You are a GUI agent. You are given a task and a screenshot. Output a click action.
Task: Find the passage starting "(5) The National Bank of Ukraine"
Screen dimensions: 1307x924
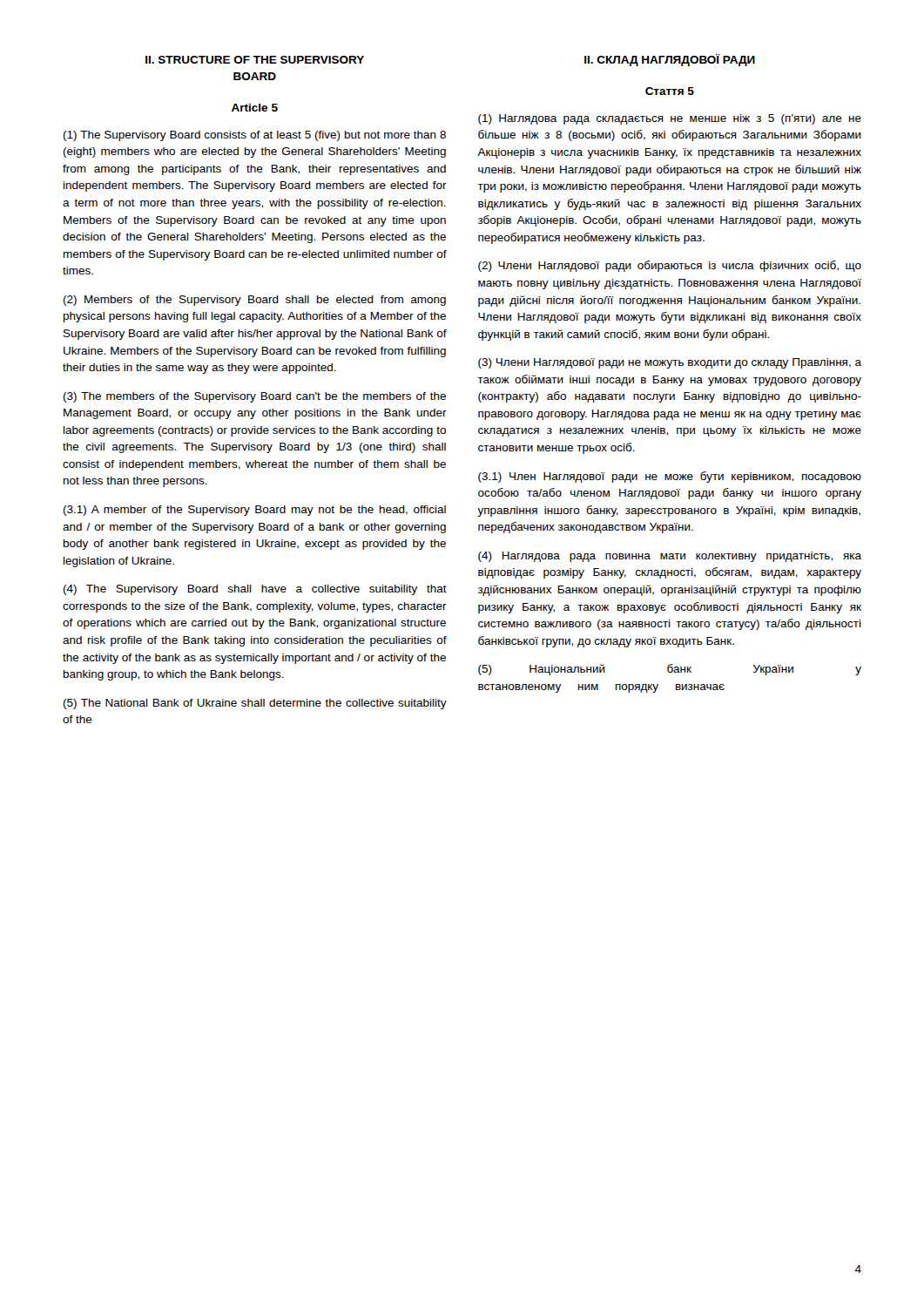coord(255,711)
